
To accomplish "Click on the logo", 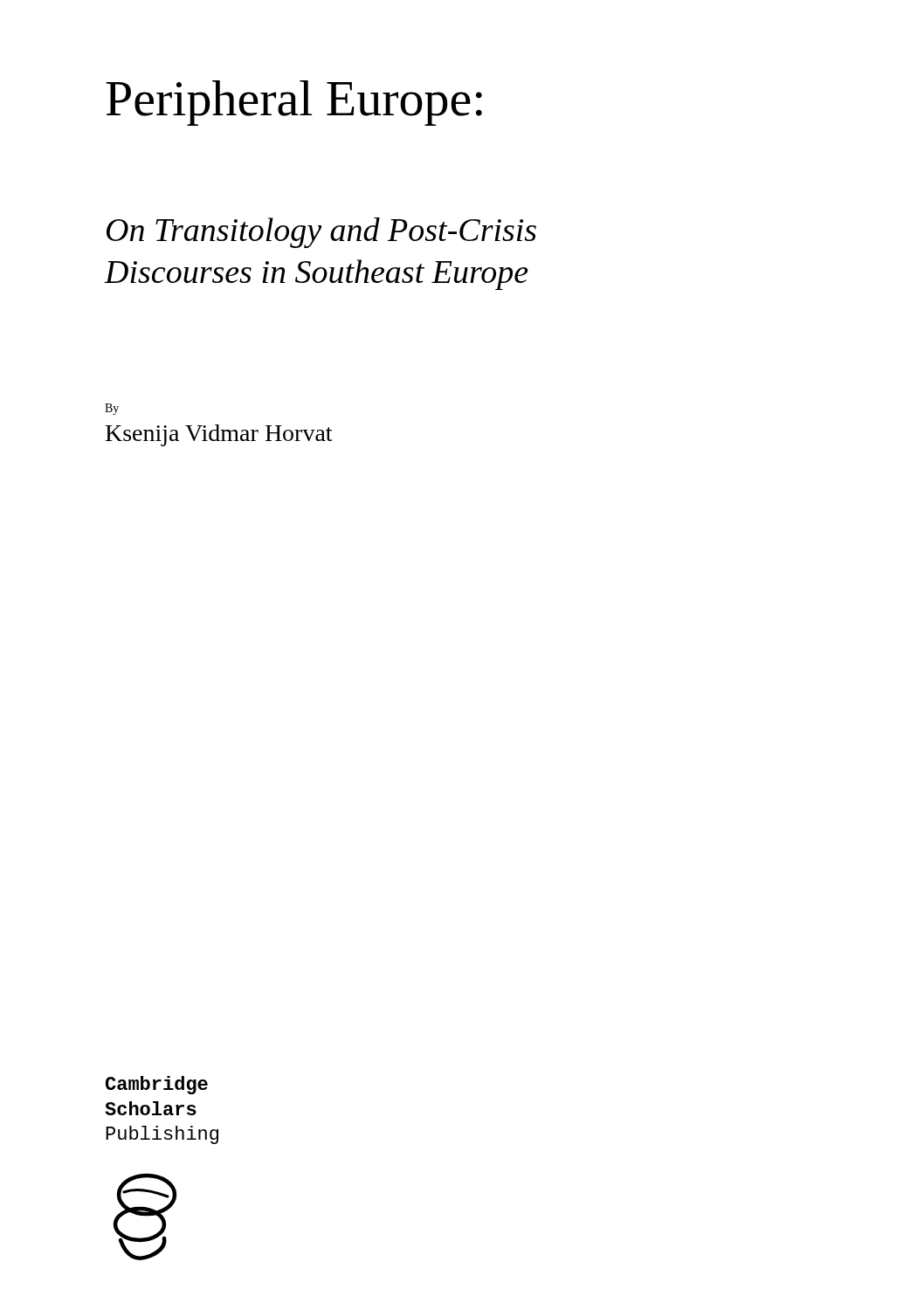I will (x=148, y=1223).
